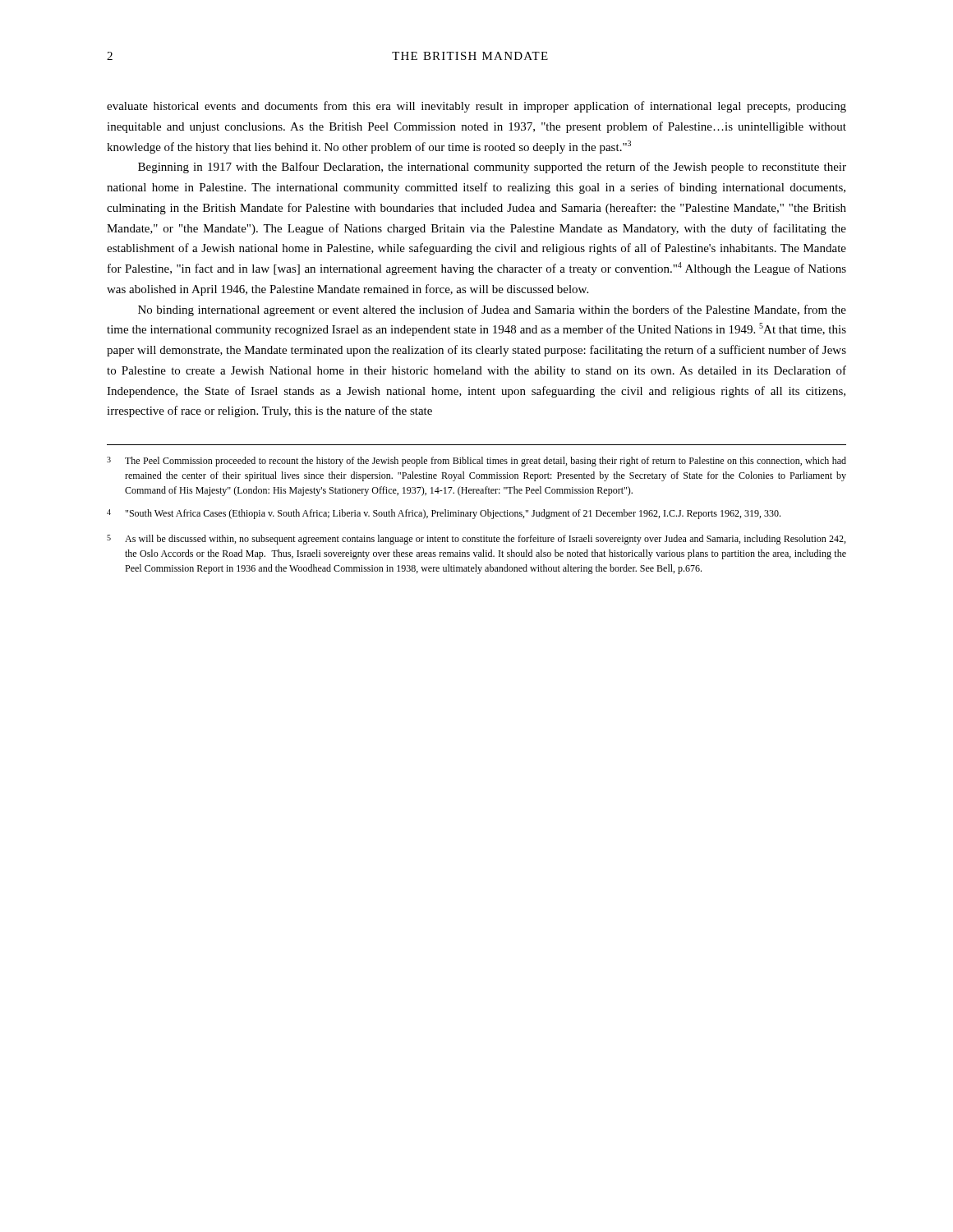Locate the passage starting "5 As will be discussed within, no subsequent"
953x1232 pixels.
click(x=476, y=554)
